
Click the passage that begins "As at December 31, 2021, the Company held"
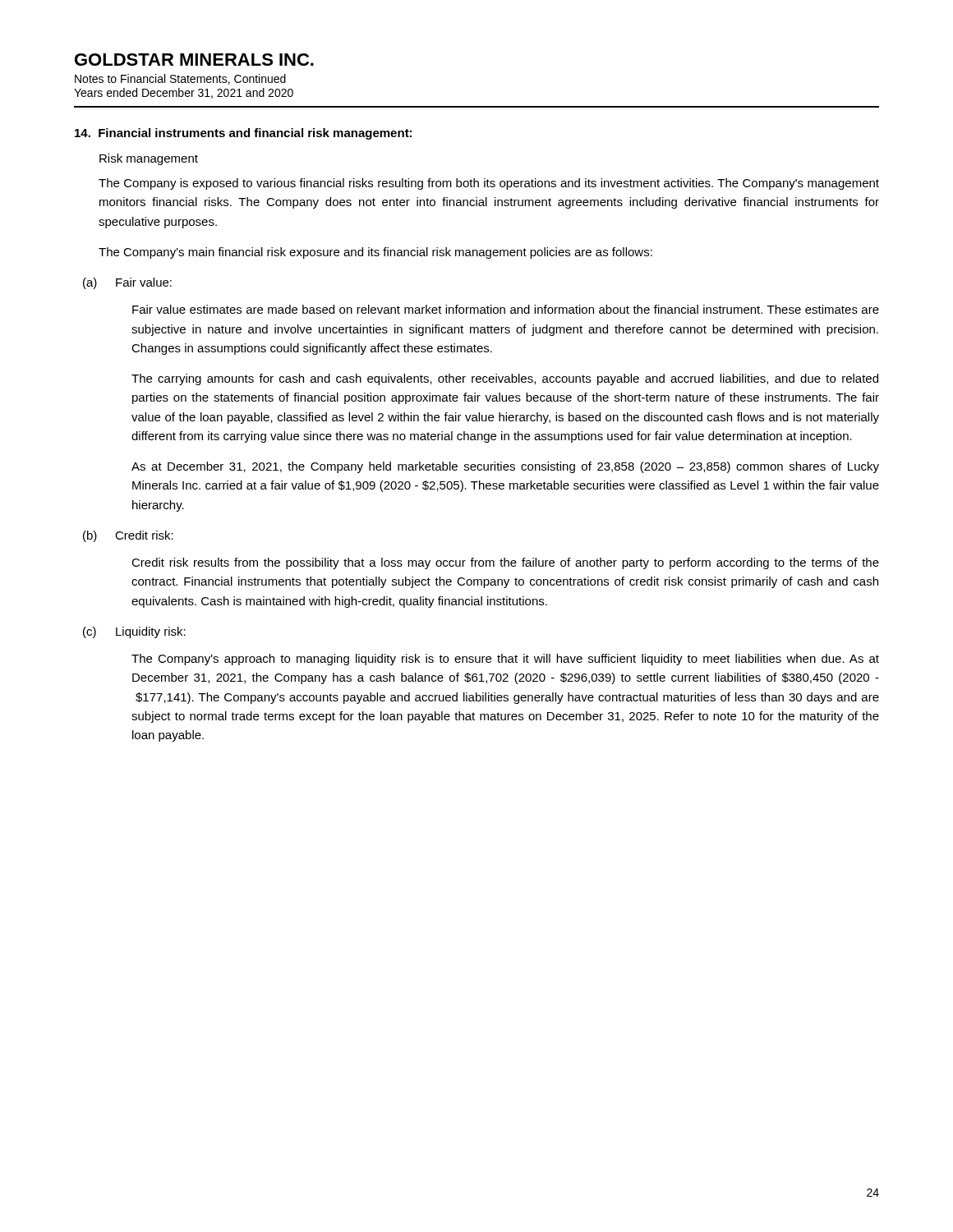coord(505,485)
